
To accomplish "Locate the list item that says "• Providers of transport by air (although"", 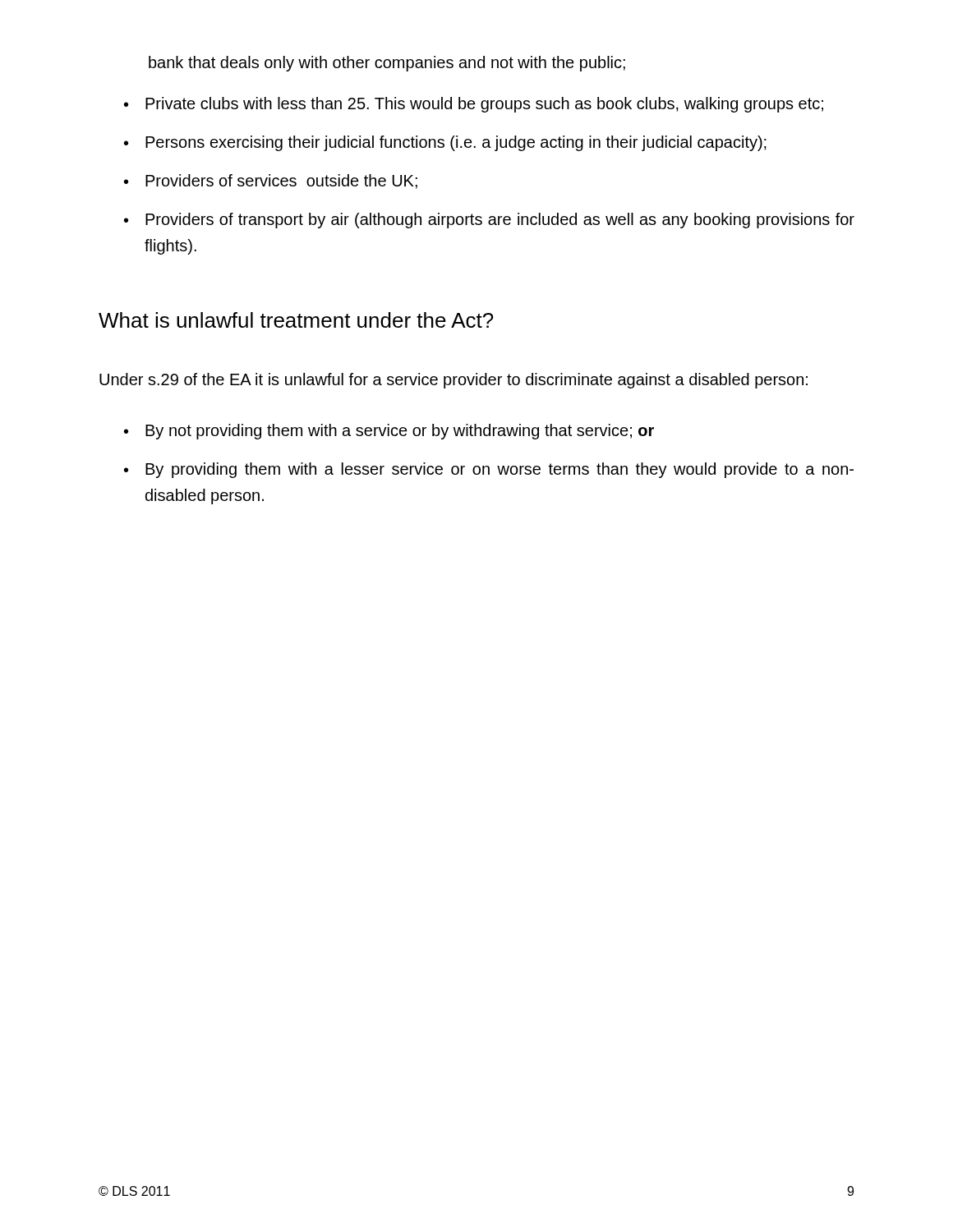I will [x=489, y=232].
